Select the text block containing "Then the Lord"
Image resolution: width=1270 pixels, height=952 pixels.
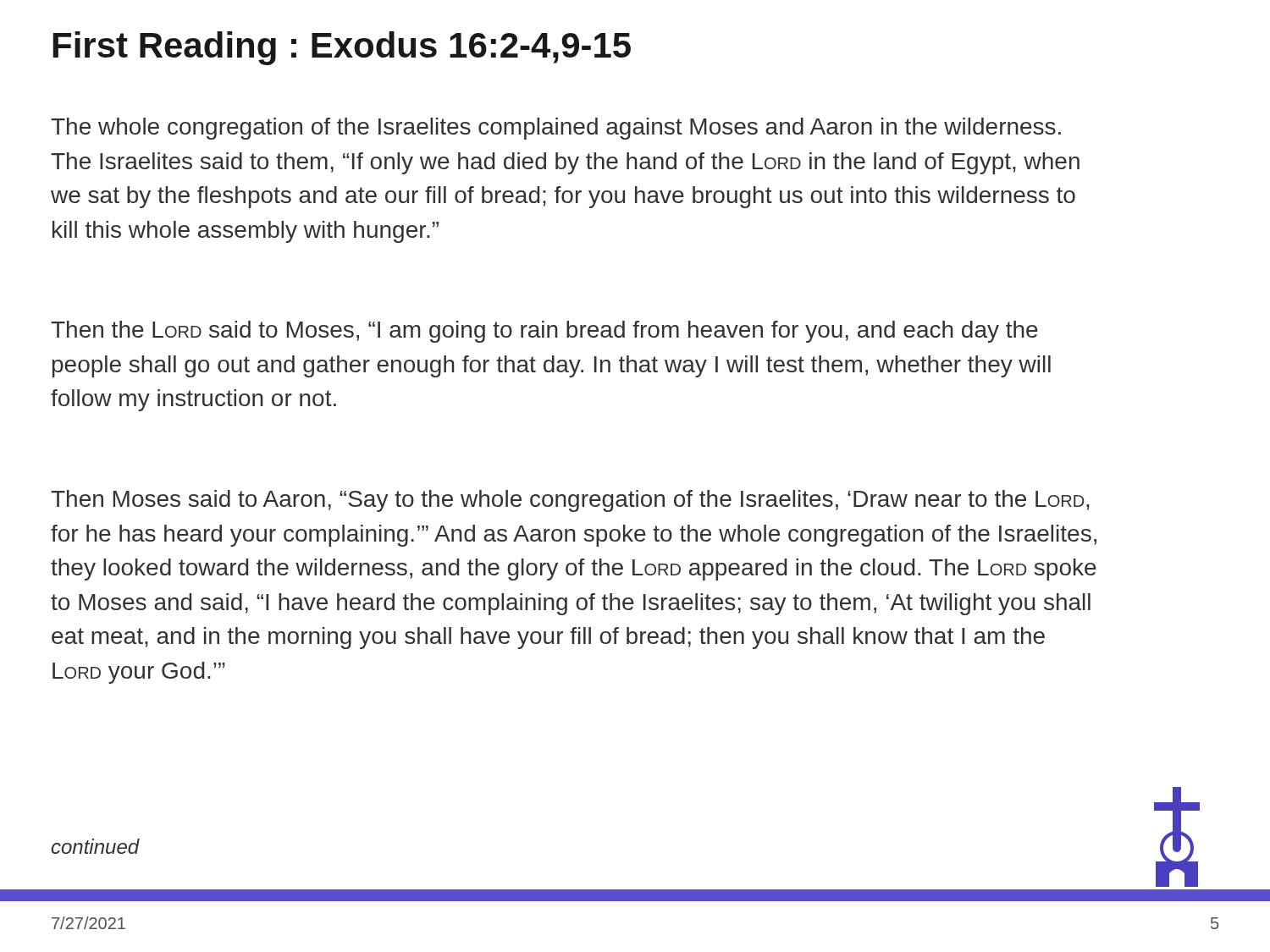[551, 364]
